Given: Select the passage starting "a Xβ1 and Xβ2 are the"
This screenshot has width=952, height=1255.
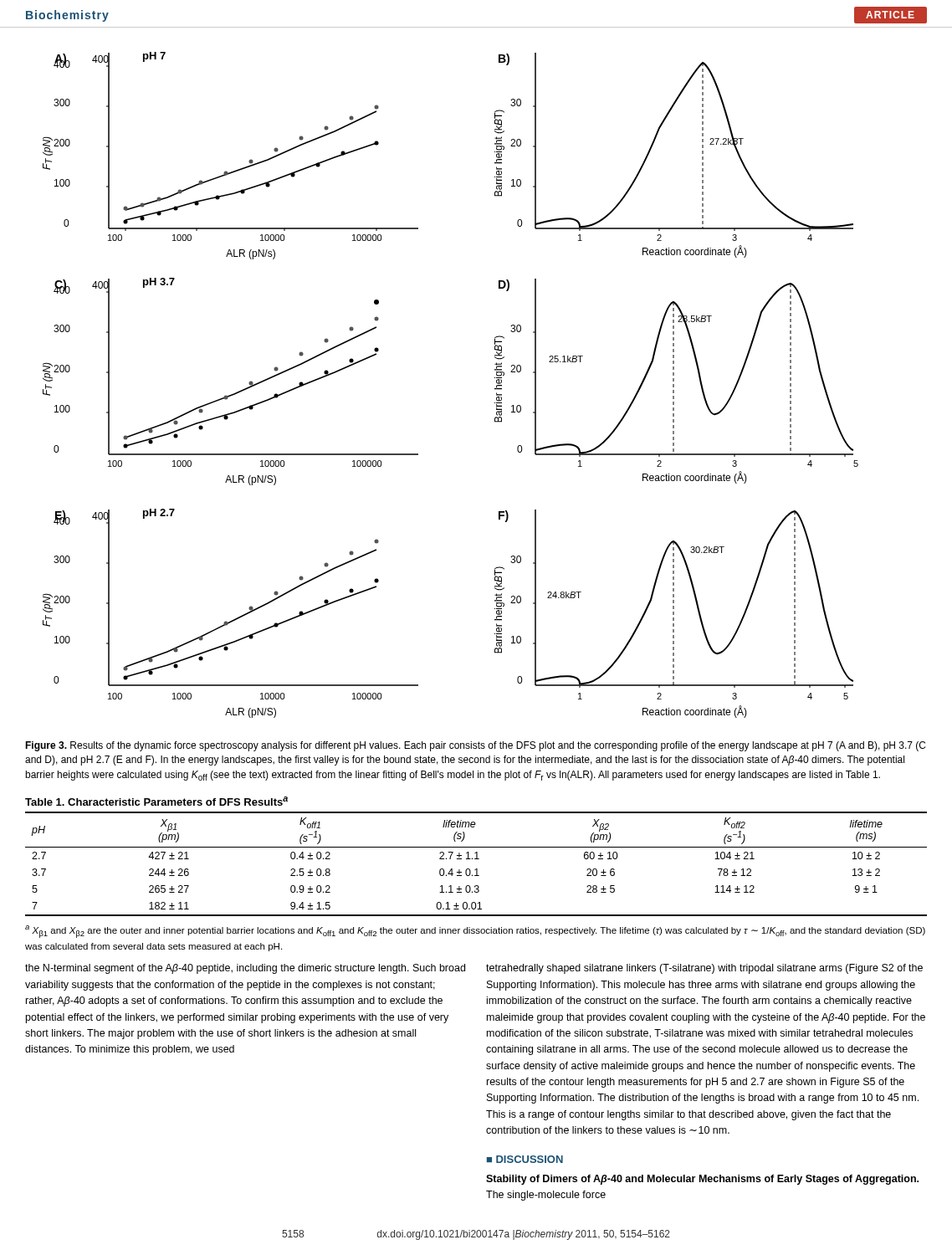Looking at the screenshot, I should pos(475,937).
